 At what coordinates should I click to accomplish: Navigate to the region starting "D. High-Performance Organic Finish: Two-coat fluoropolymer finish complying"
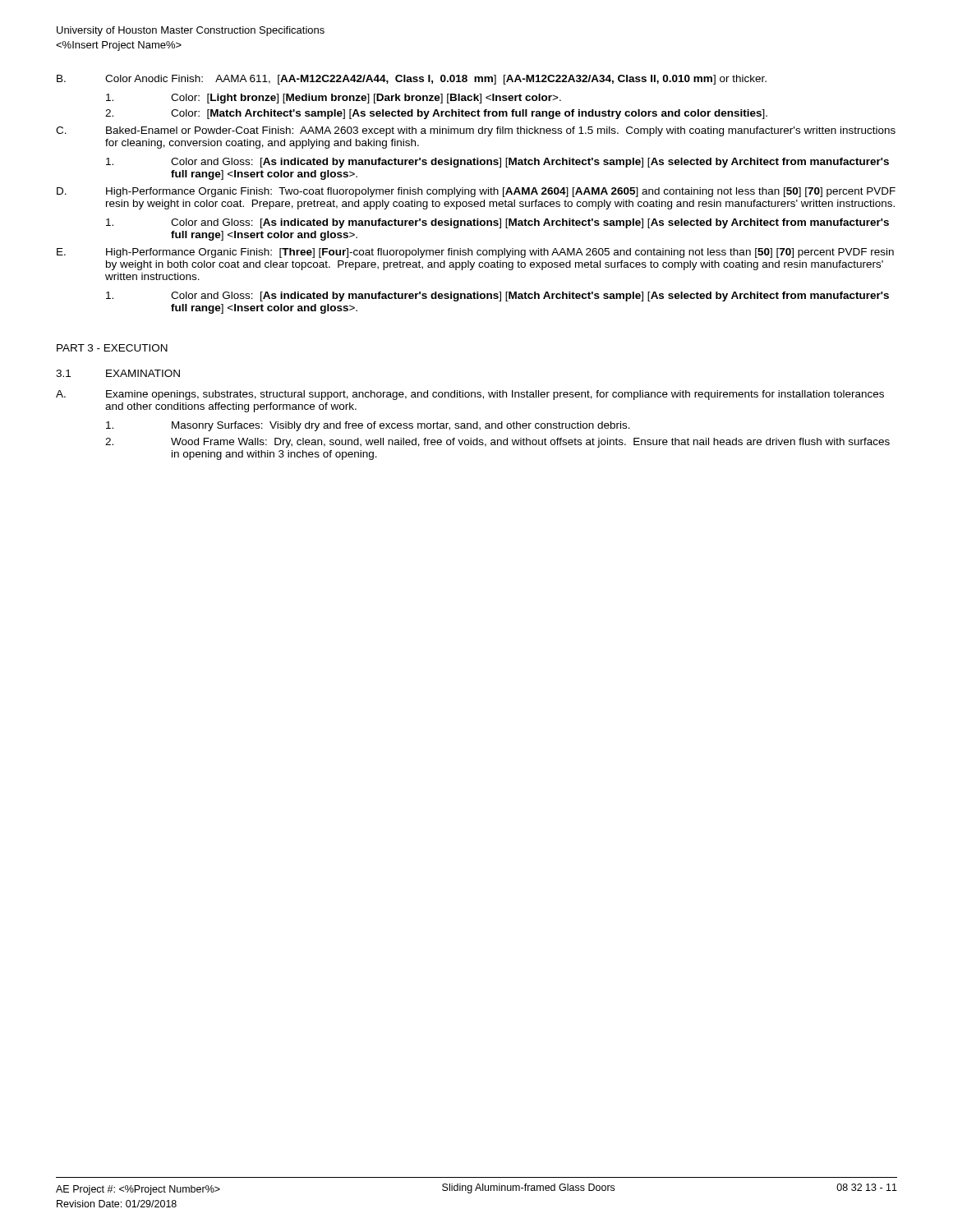pos(476,197)
